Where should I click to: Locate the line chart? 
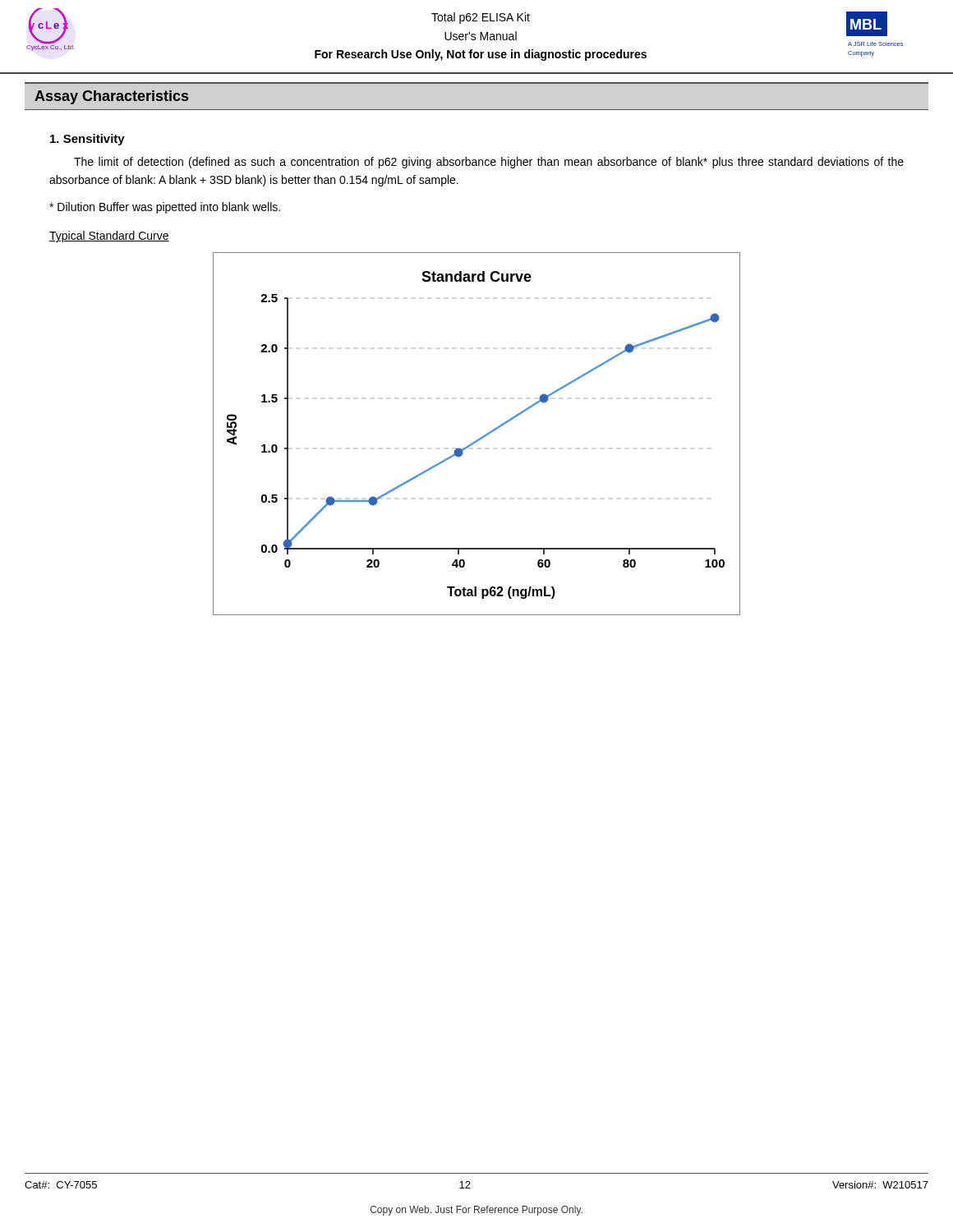tap(476, 434)
